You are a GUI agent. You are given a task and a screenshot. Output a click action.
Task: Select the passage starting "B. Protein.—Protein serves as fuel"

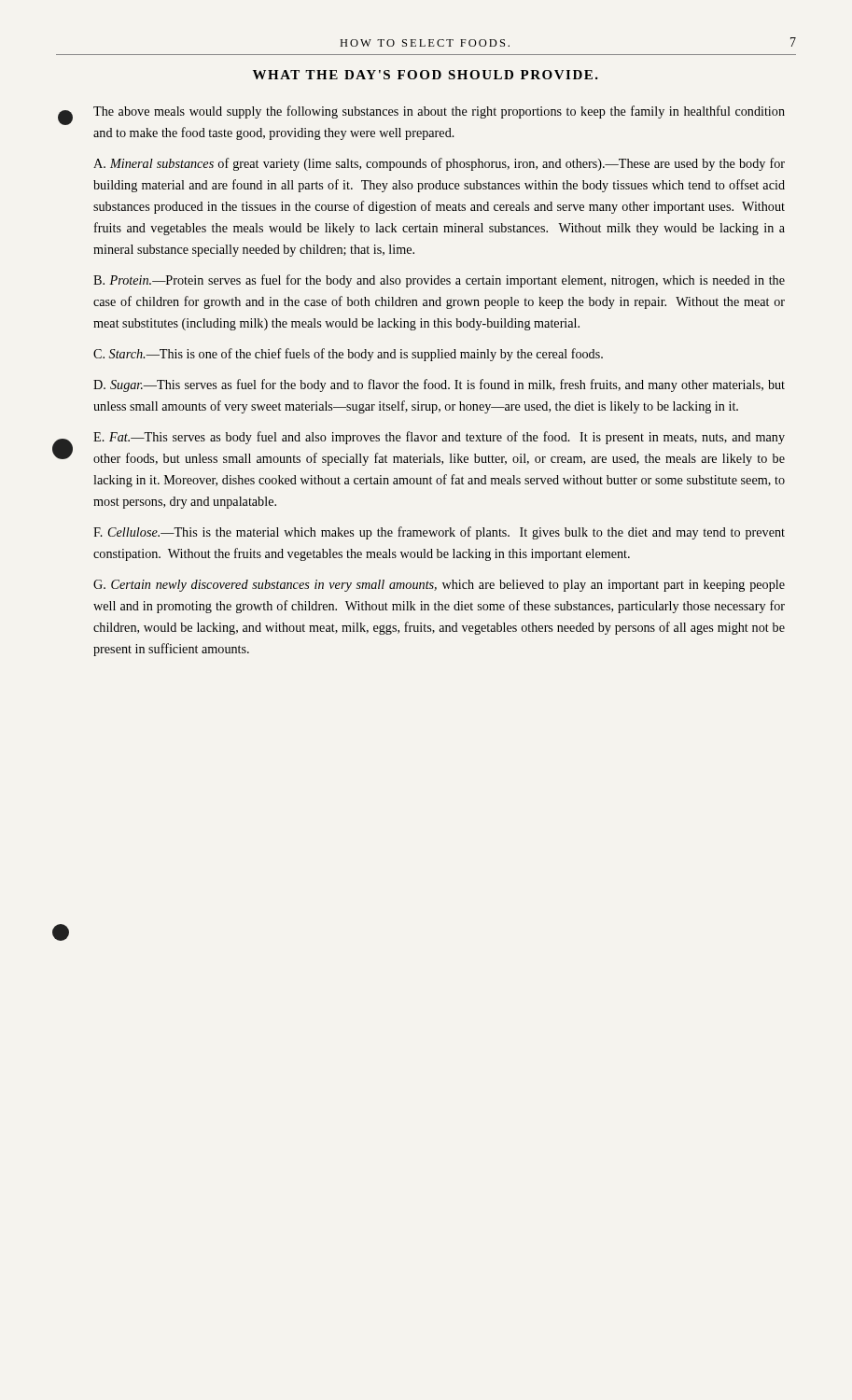click(x=439, y=301)
